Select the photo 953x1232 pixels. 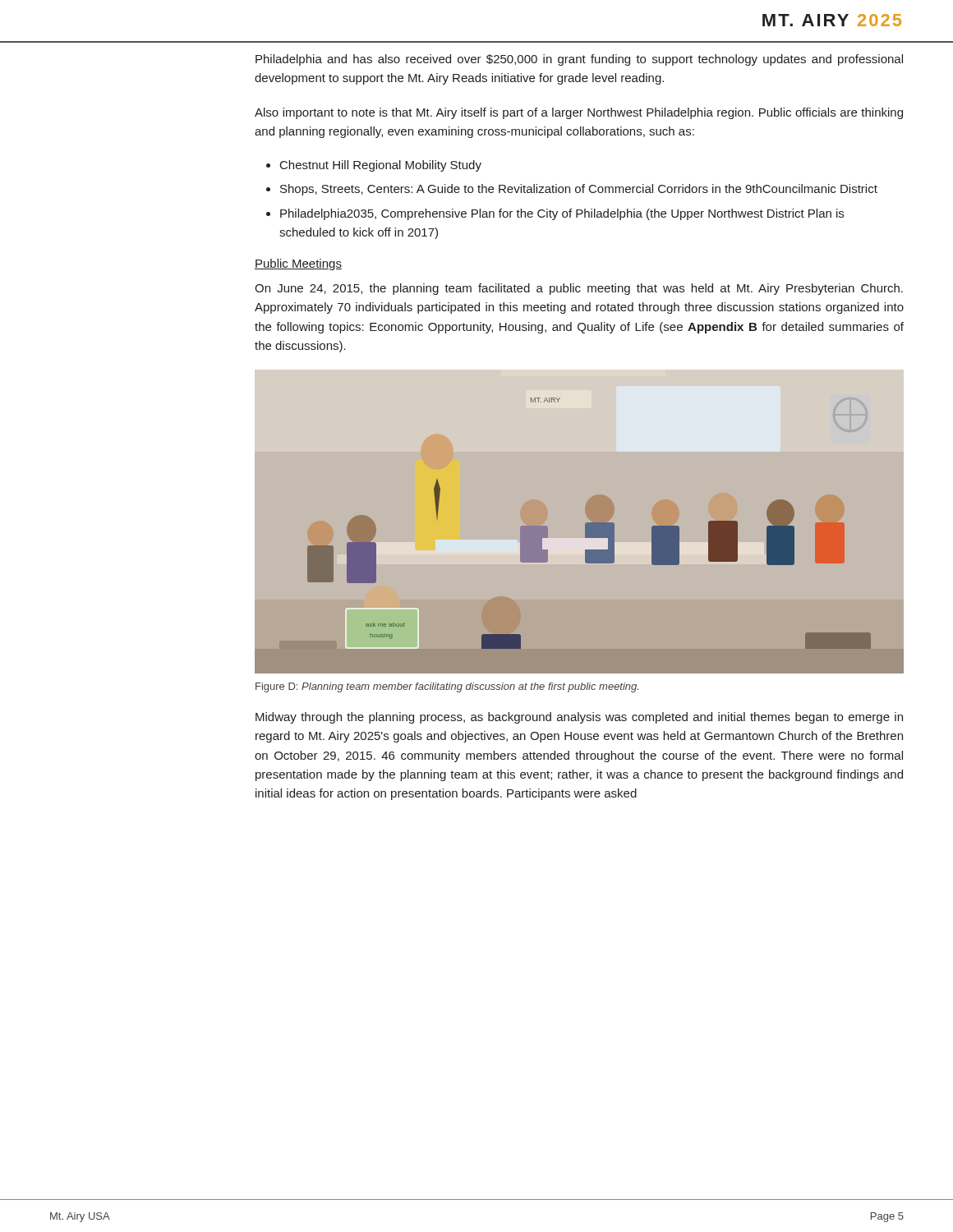(579, 522)
